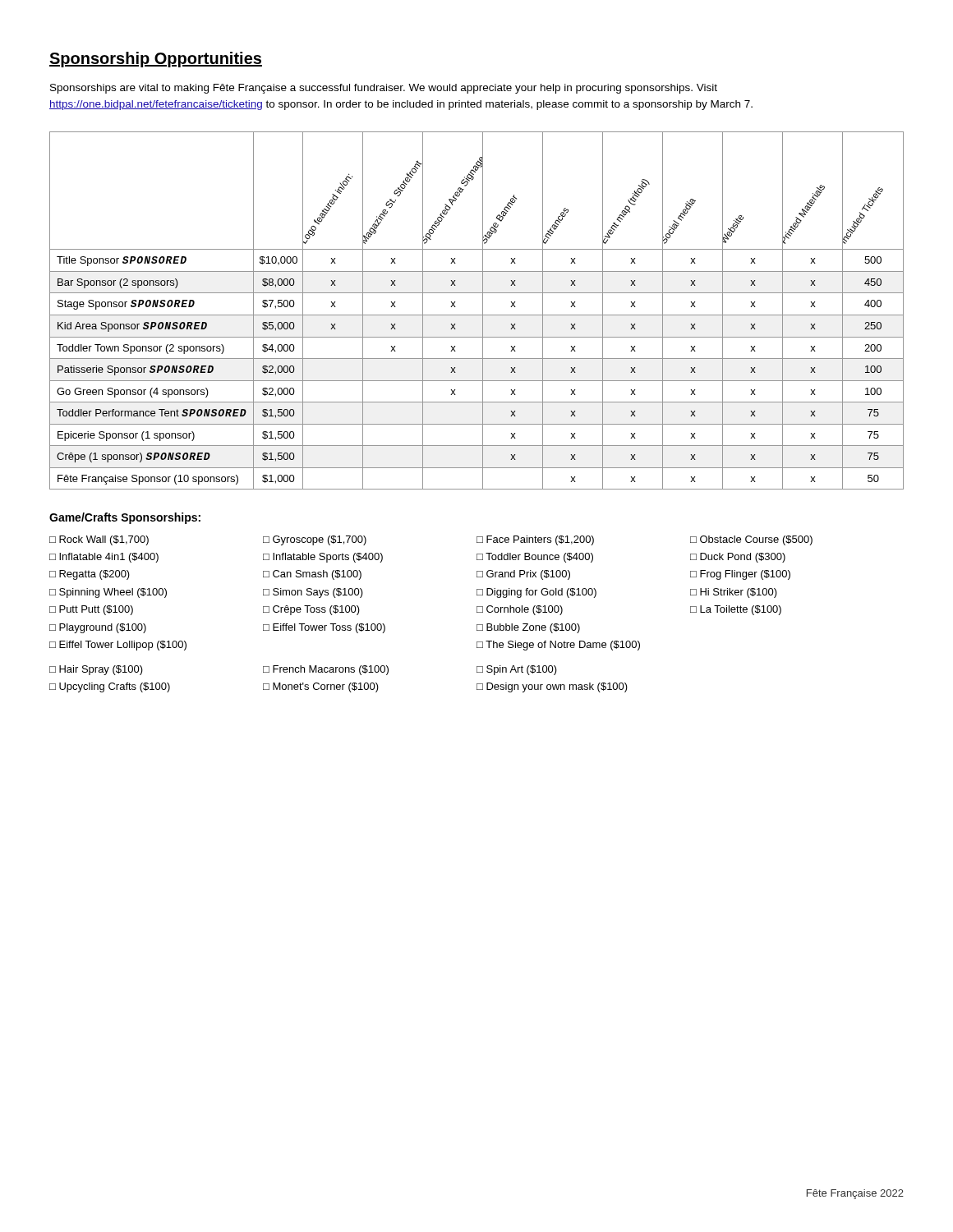Find "Sponsorship Opportunities" on this page
This screenshot has width=953, height=1232.
coord(156,58)
